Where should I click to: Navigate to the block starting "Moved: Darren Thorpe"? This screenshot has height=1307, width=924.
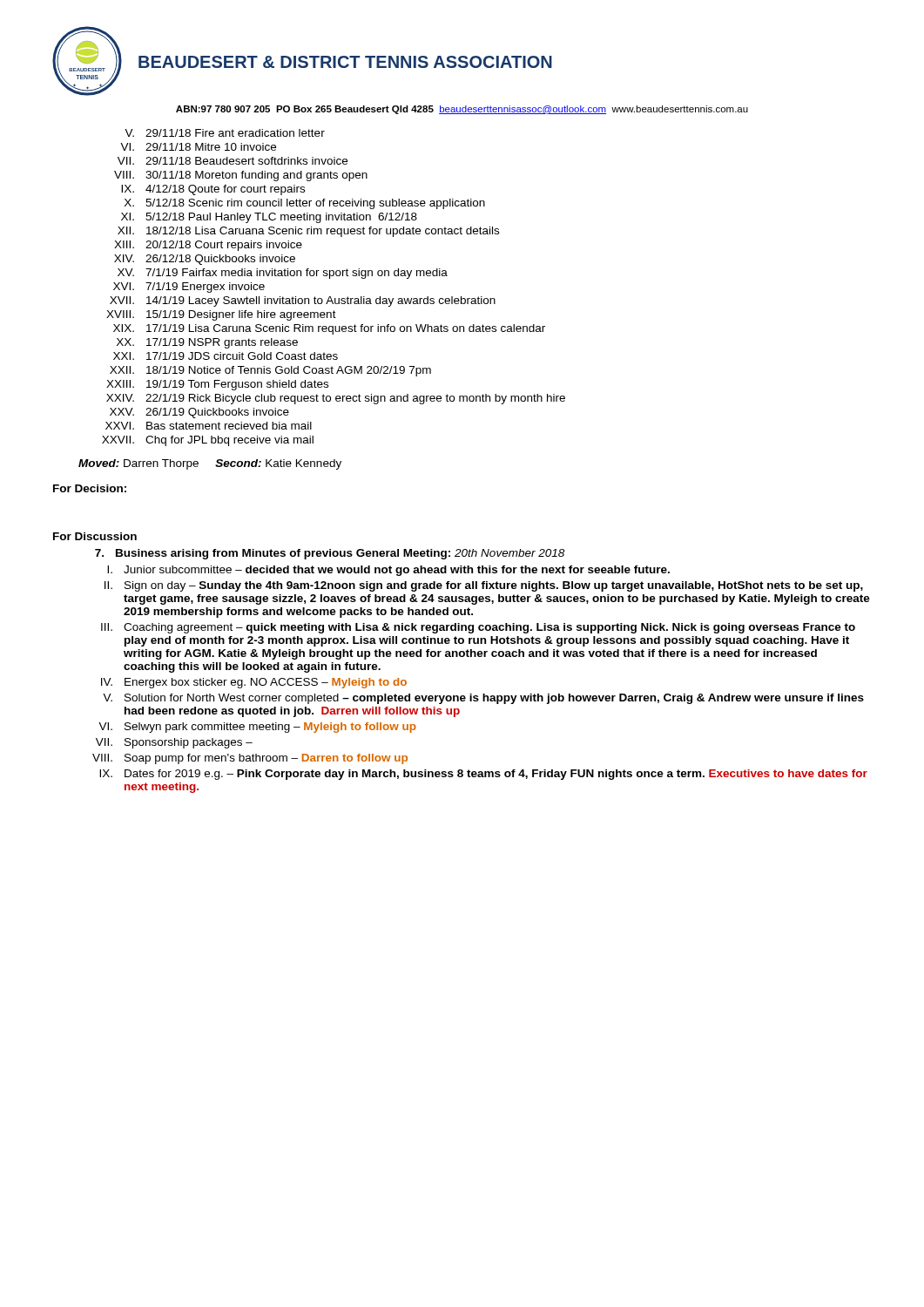point(210,463)
